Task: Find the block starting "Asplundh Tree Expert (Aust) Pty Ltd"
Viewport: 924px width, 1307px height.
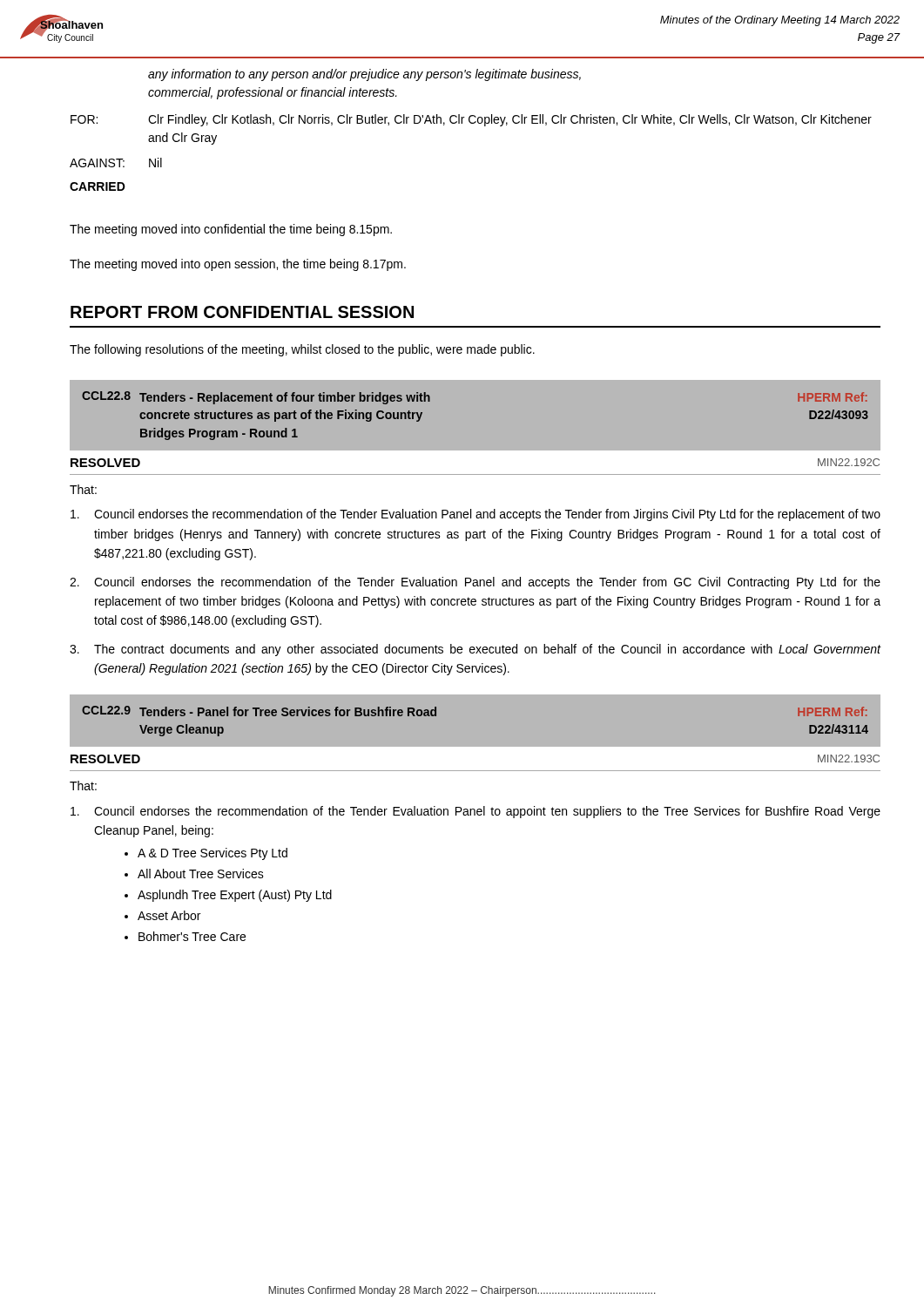Action: point(235,895)
